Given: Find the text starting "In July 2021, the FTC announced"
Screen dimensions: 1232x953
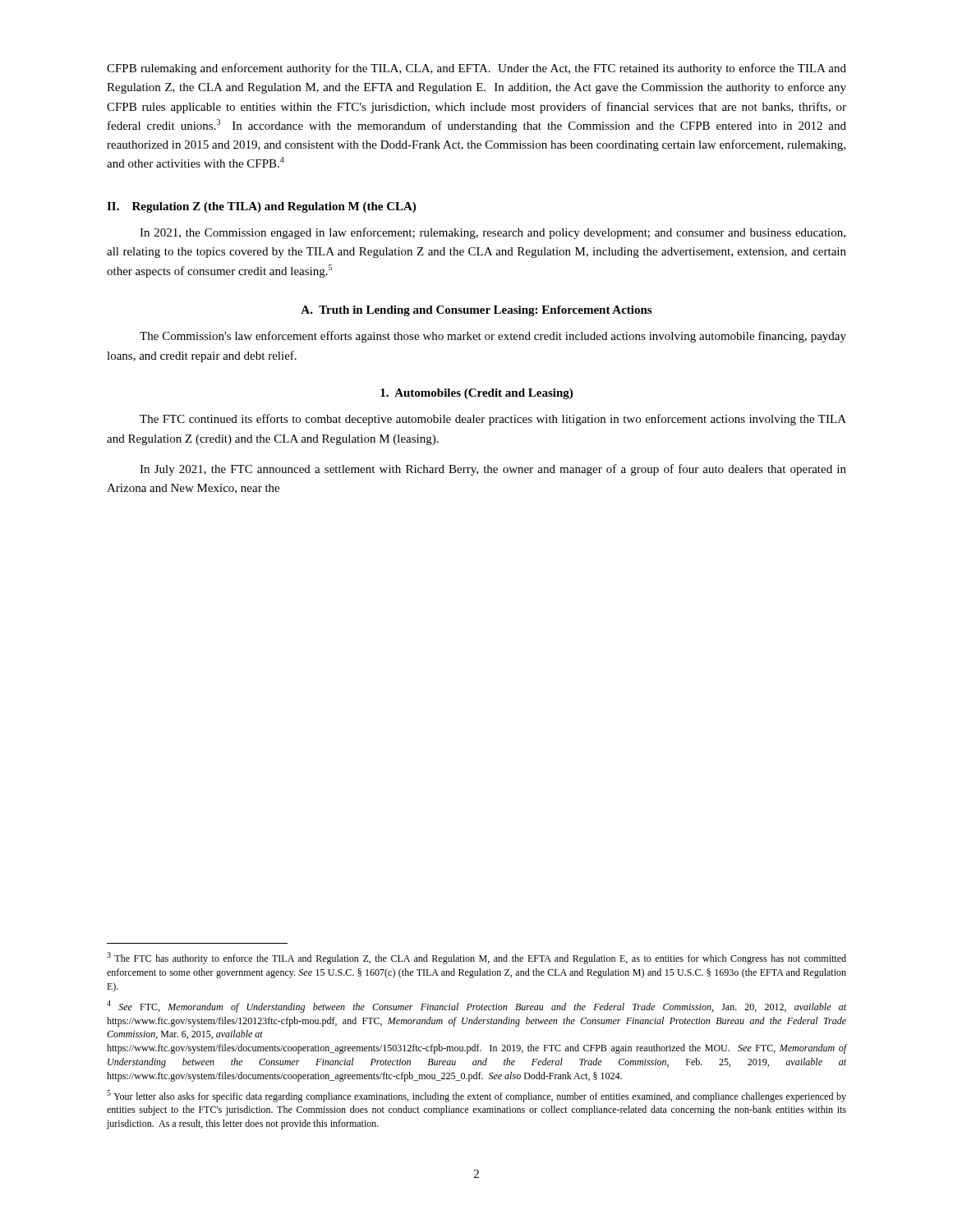Looking at the screenshot, I should [476, 478].
